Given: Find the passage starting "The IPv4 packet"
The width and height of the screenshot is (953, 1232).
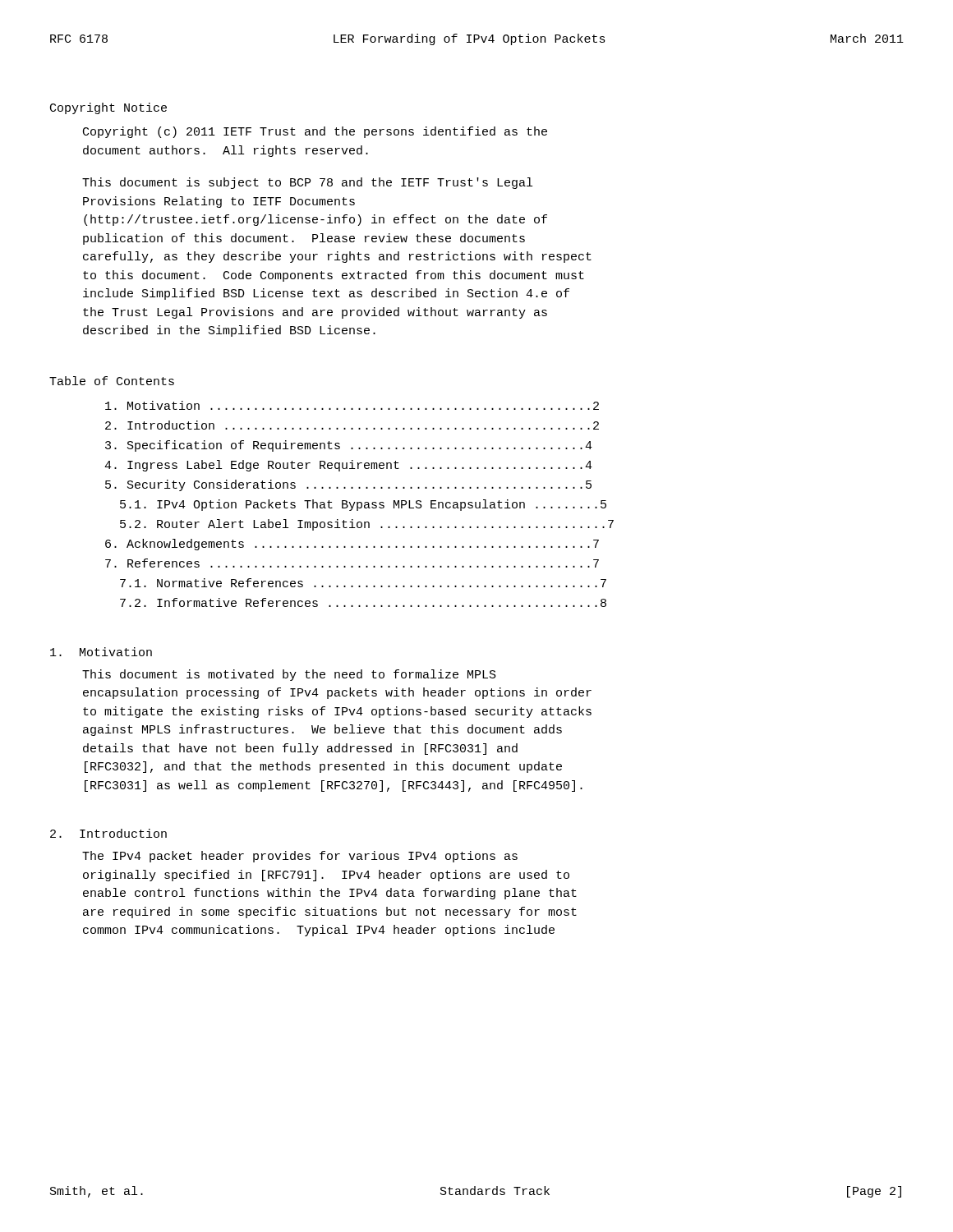Looking at the screenshot, I should pyautogui.click(x=493, y=895).
